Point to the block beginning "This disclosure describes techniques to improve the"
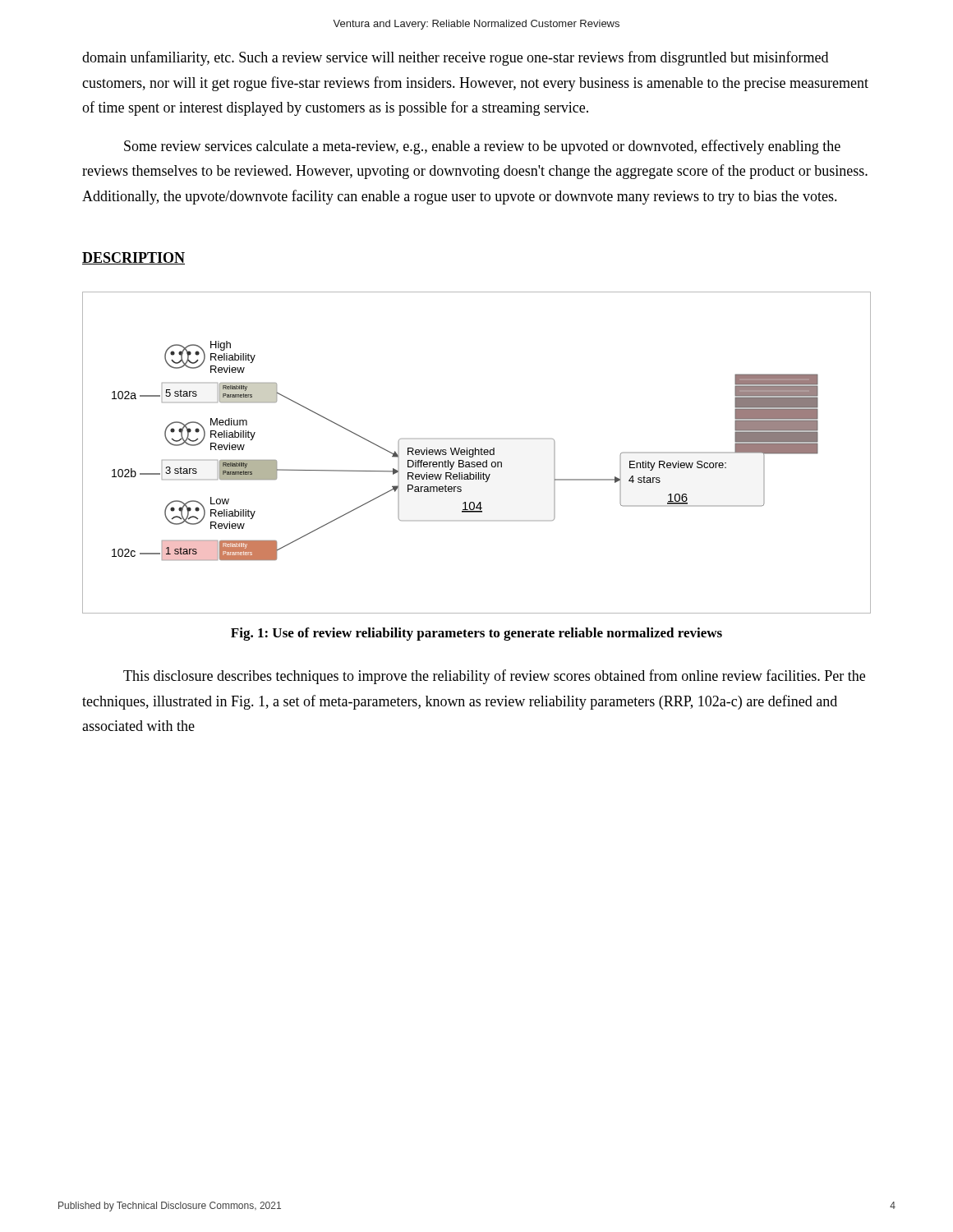The image size is (953, 1232). click(476, 701)
